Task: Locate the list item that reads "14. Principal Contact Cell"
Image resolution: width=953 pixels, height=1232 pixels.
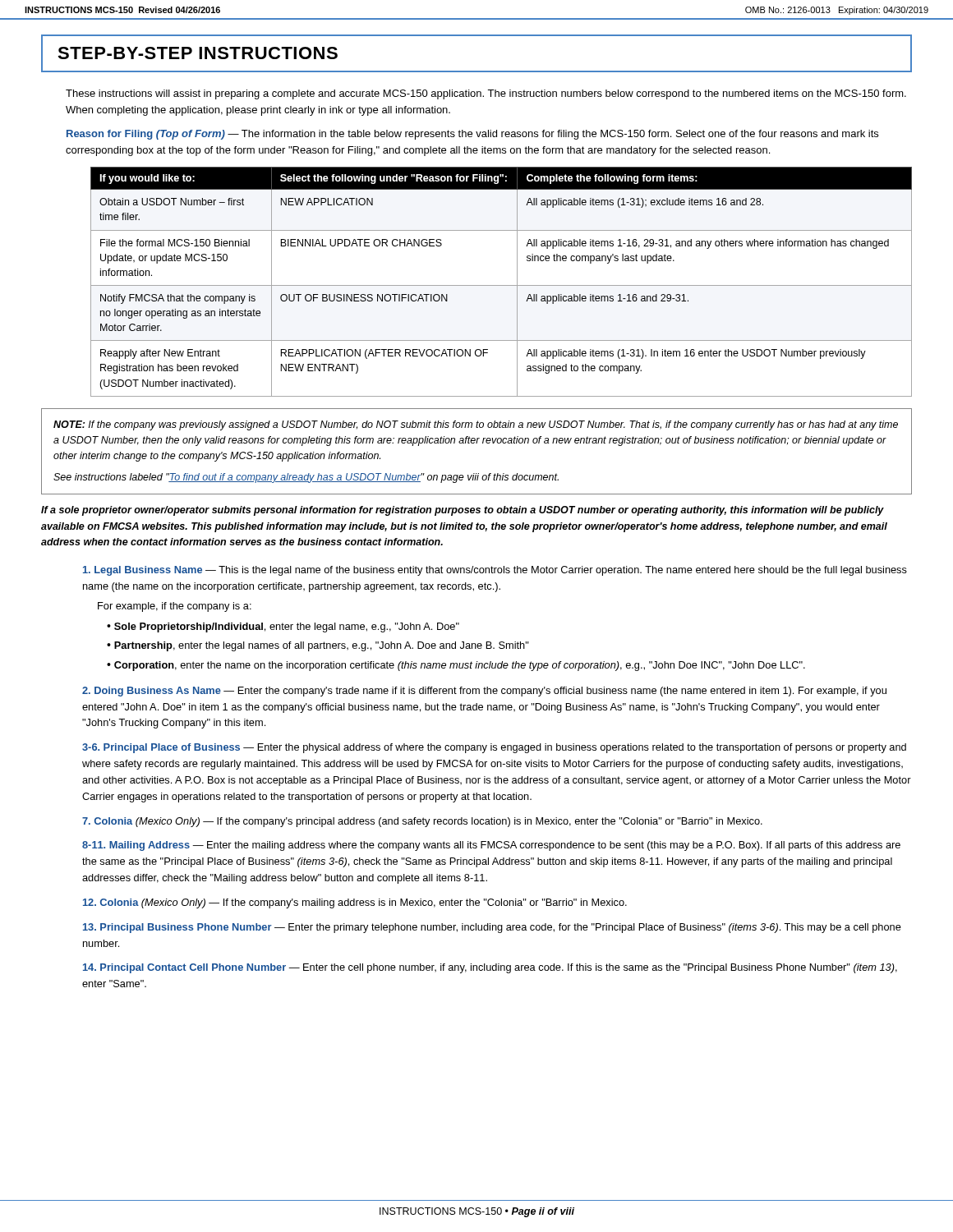Action: pyautogui.click(x=490, y=976)
